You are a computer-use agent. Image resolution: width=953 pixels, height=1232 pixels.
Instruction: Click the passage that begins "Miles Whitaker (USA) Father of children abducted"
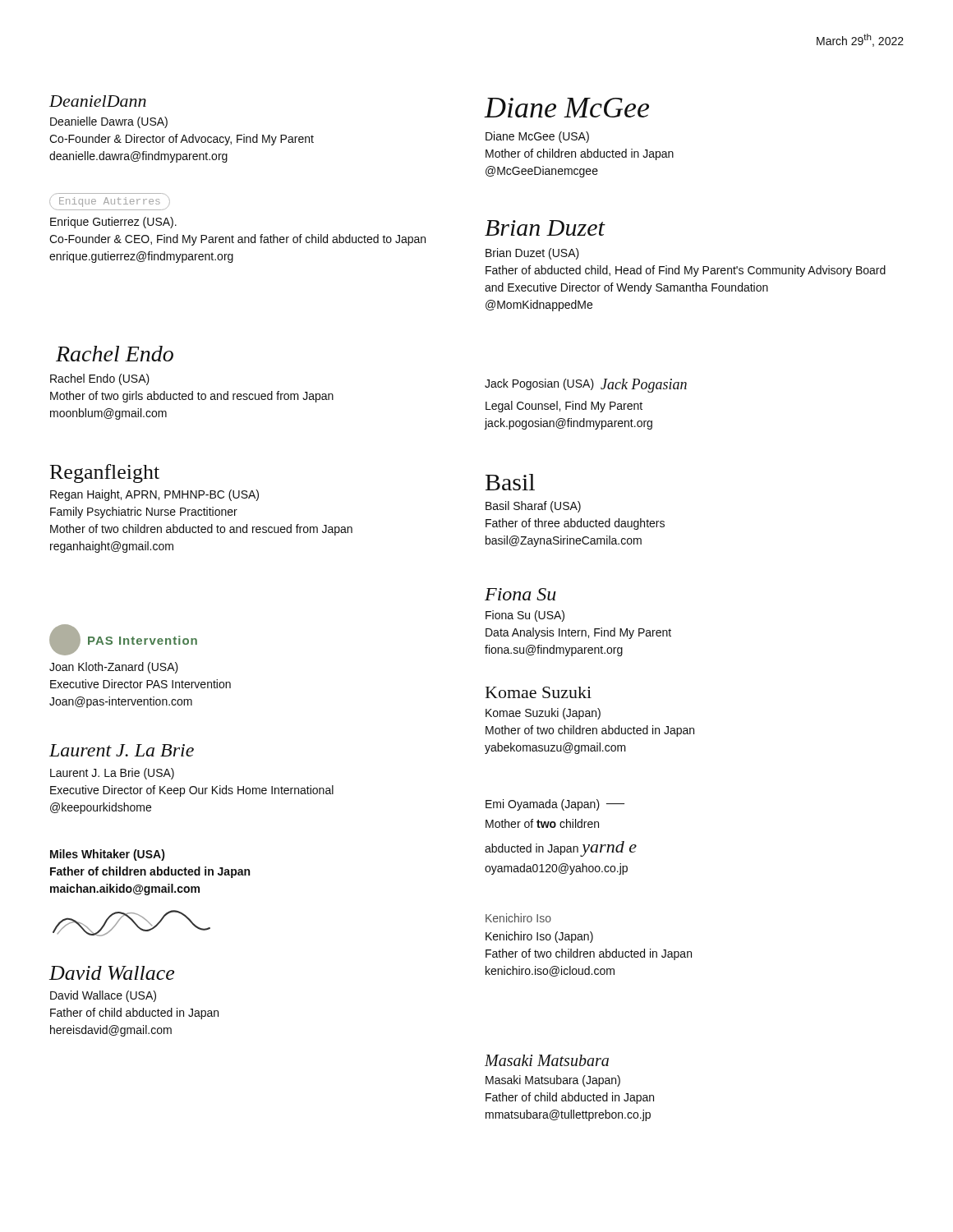108,855
